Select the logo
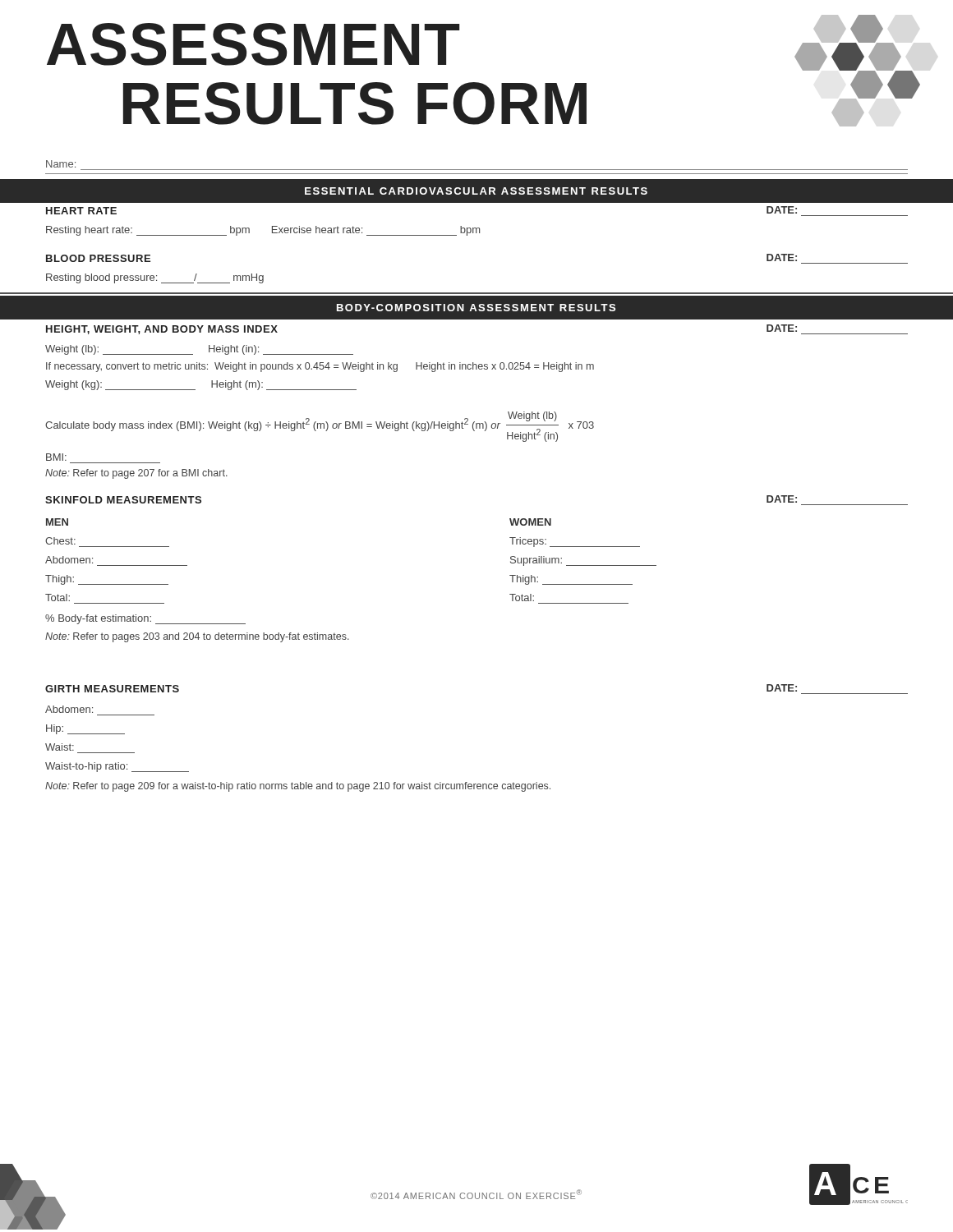953x1232 pixels. (859, 1188)
